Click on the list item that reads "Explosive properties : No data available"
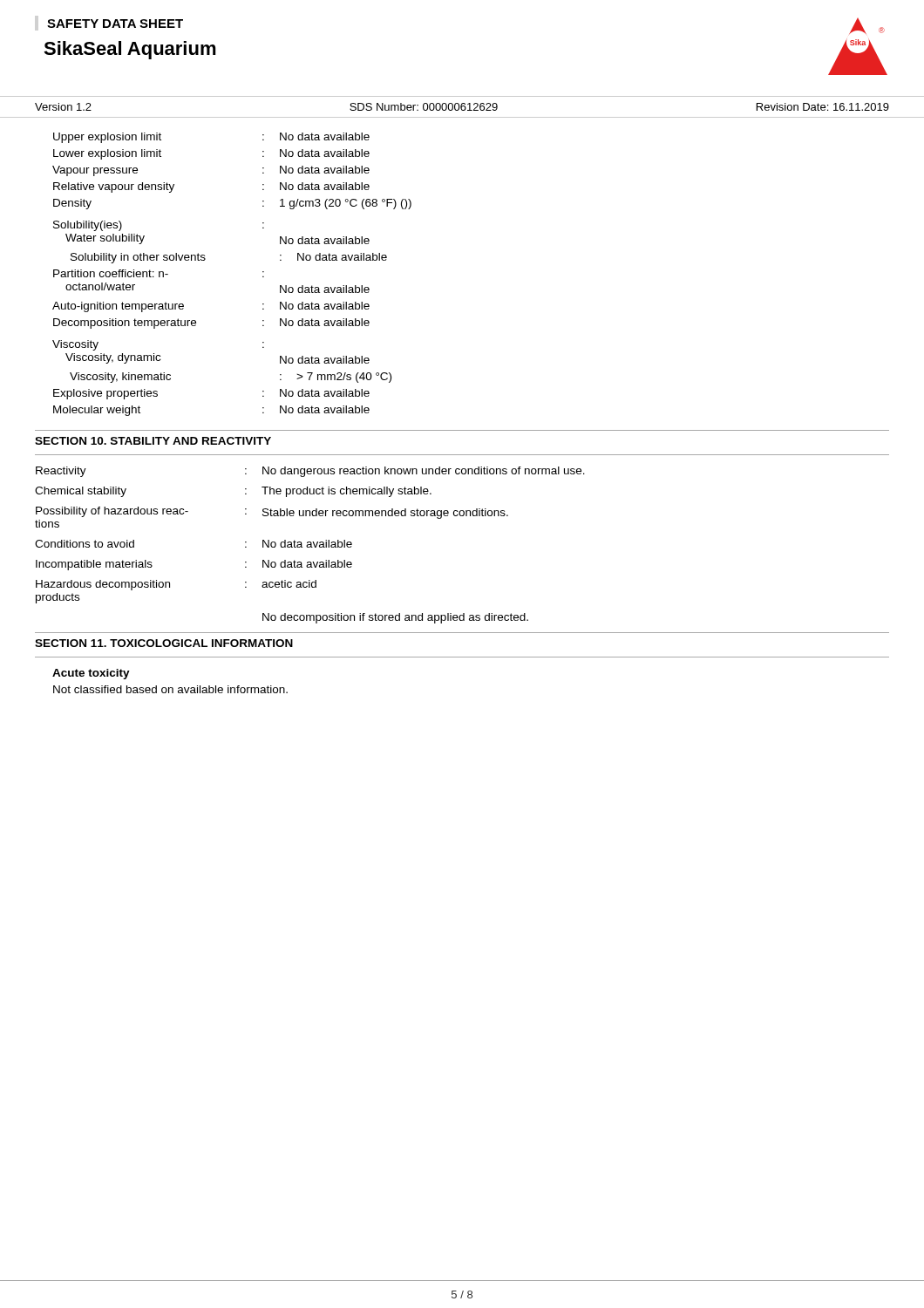 tap(110, 395)
